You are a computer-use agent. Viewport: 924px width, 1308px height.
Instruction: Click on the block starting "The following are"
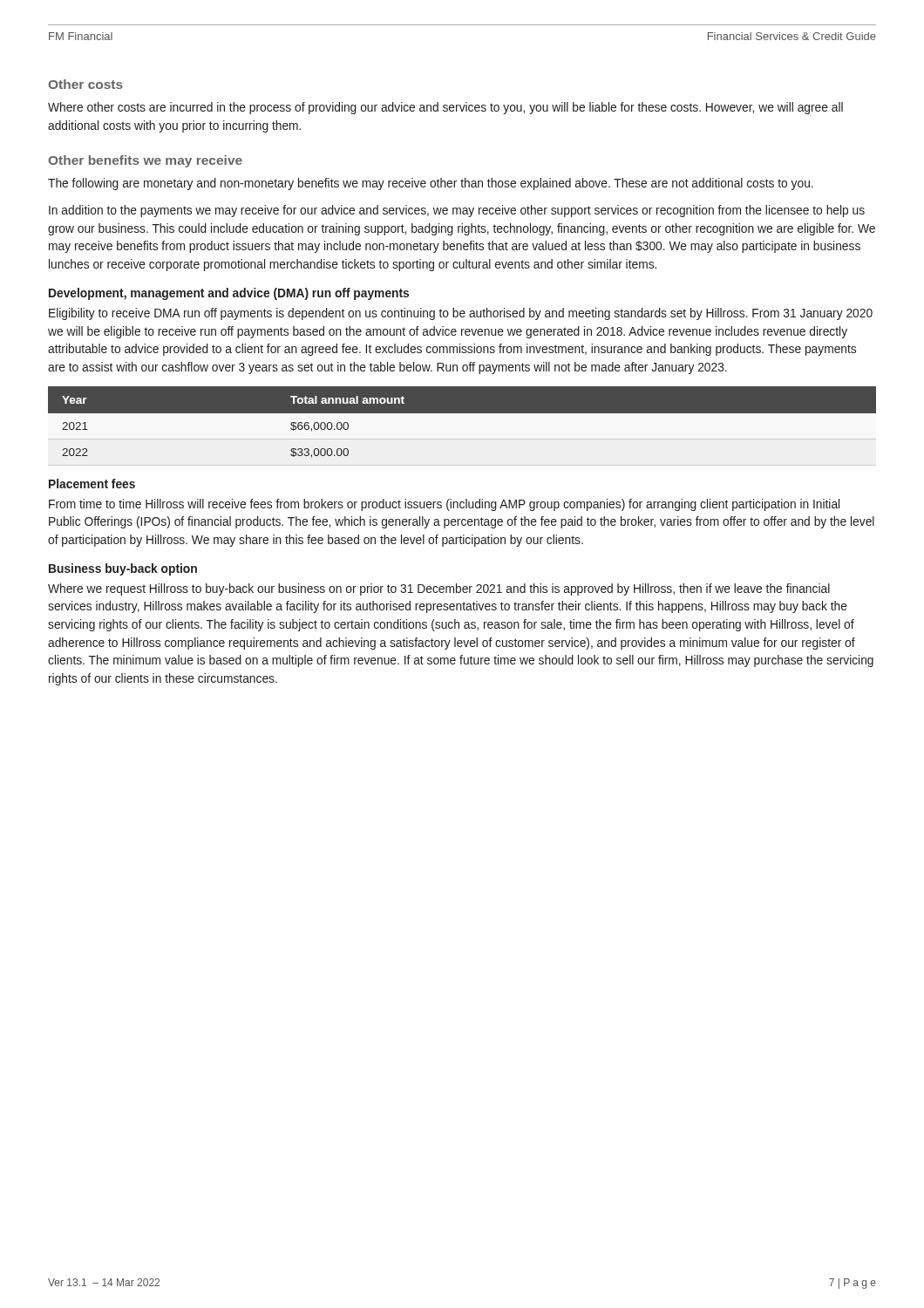[x=431, y=184]
